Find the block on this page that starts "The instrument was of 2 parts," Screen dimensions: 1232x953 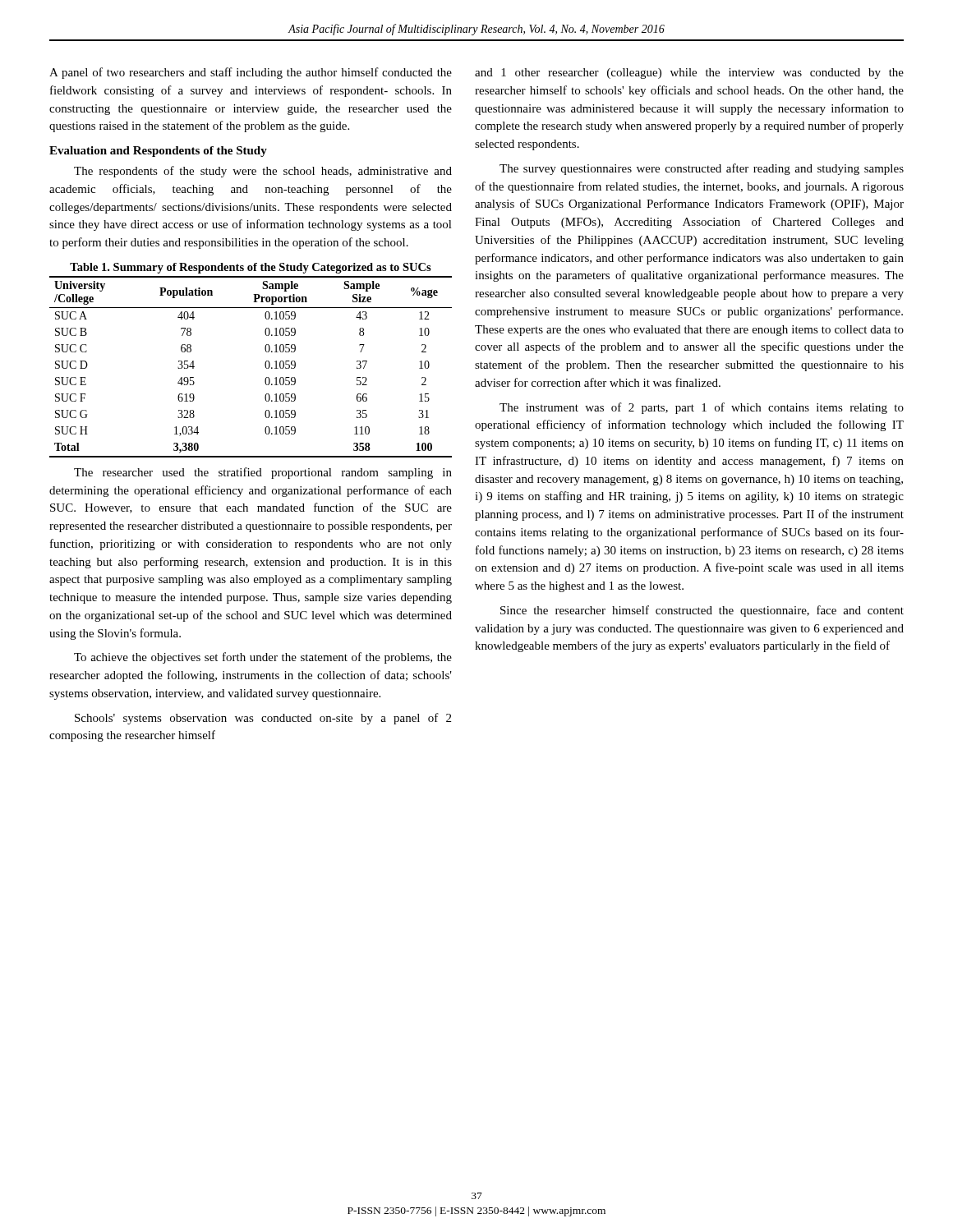[x=689, y=497]
